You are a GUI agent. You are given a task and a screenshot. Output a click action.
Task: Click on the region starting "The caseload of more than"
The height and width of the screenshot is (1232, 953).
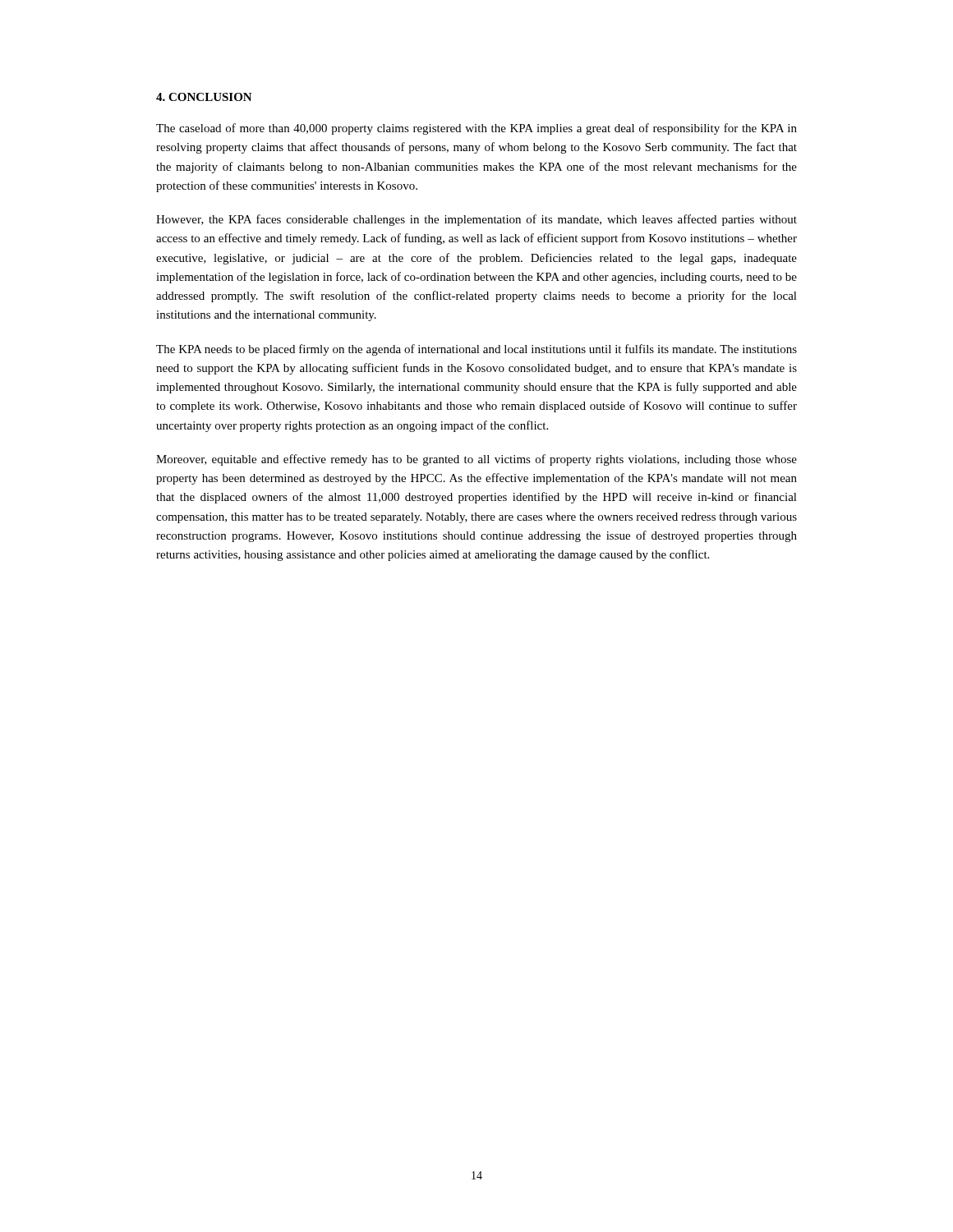click(x=476, y=157)
